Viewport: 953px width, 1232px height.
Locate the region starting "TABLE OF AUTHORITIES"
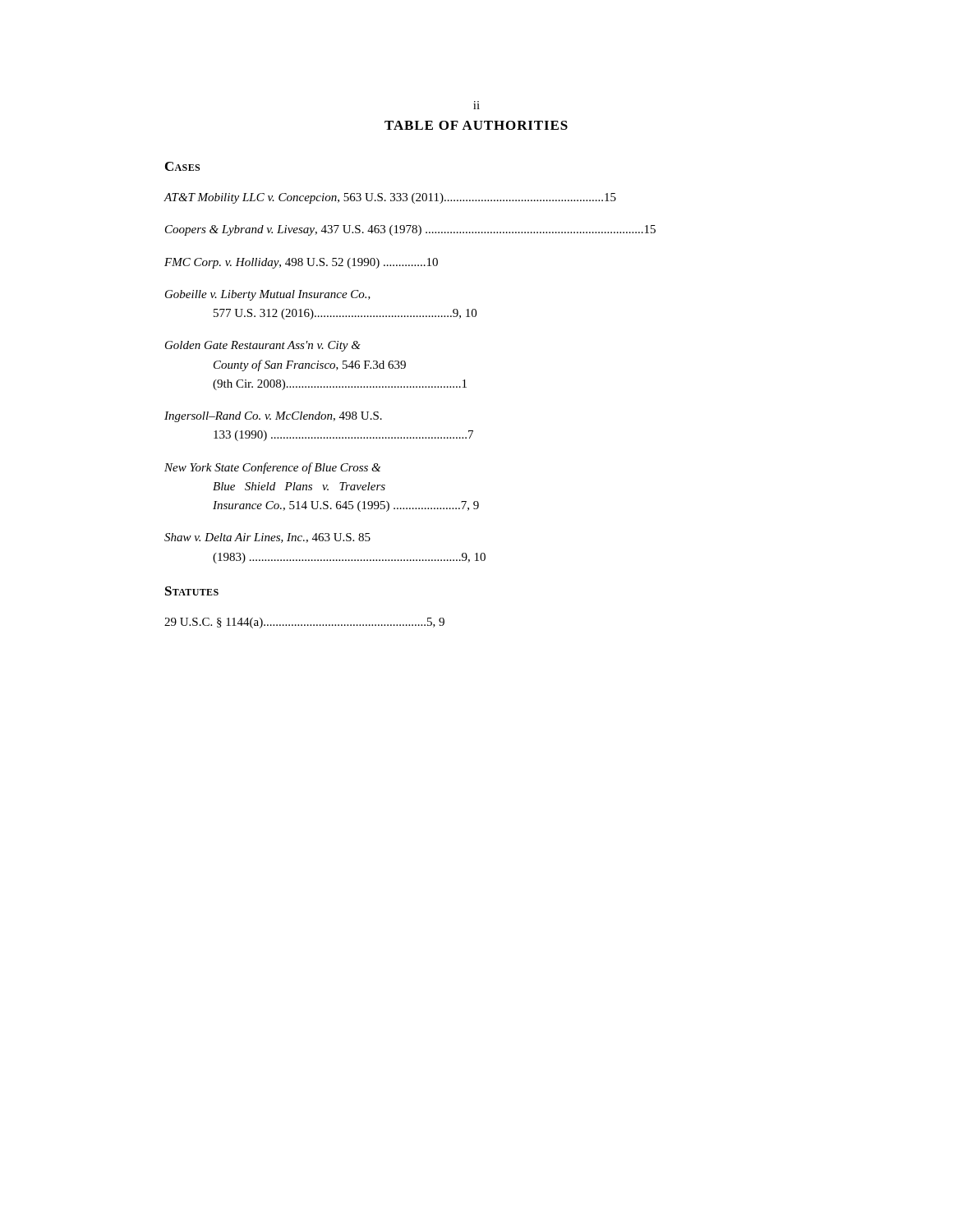click(x=476, y=125)
